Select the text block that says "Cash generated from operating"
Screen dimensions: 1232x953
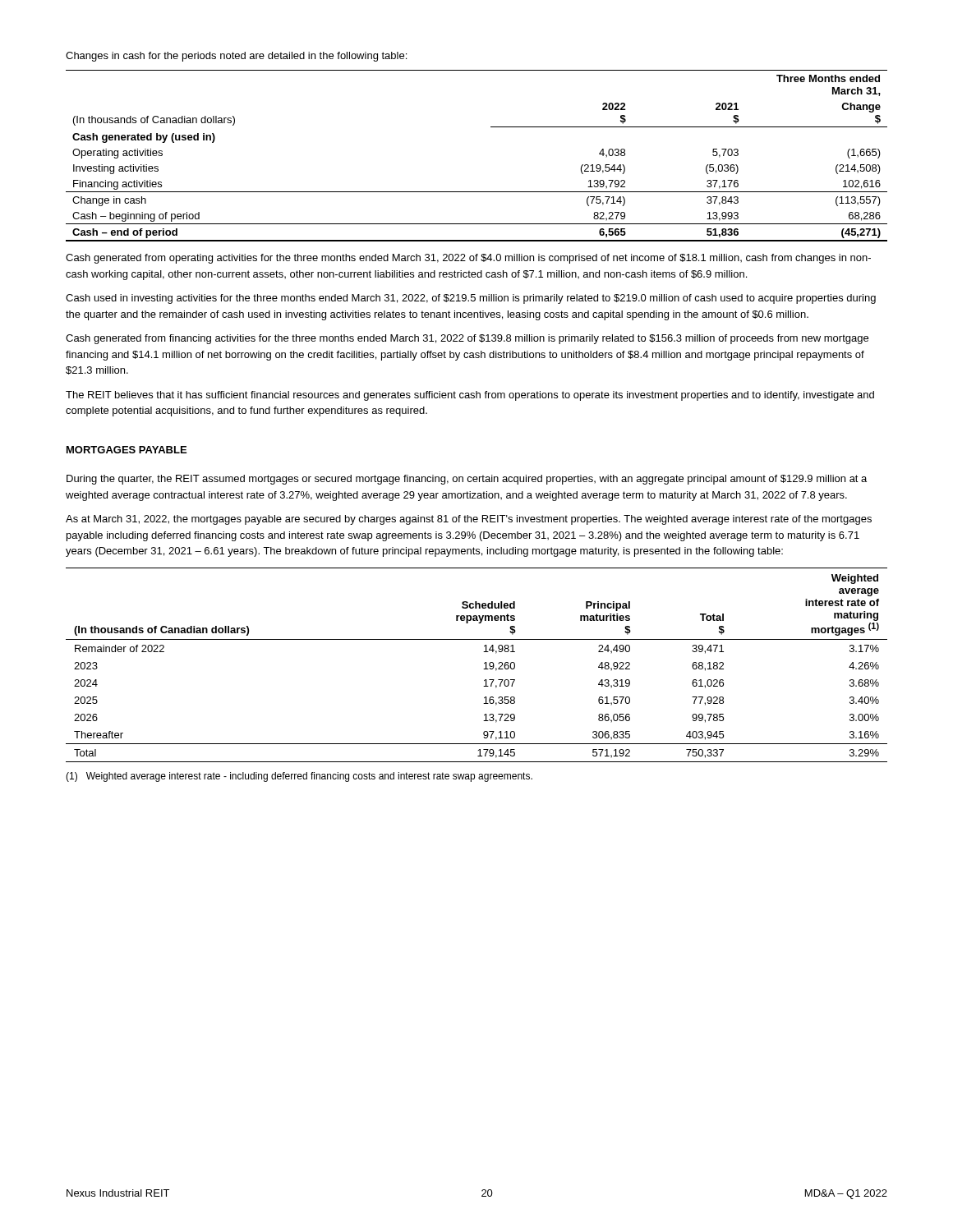coord(476,266)
